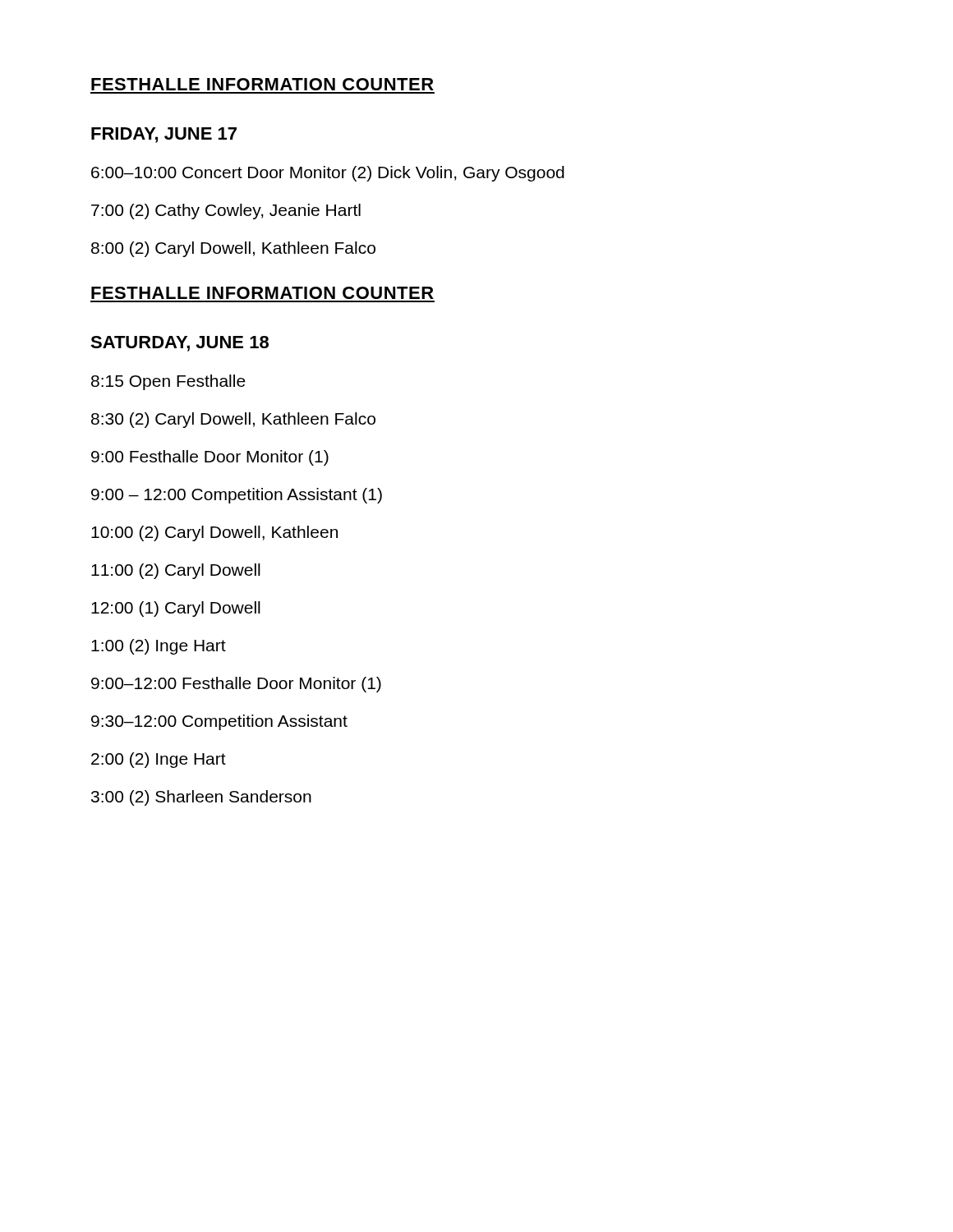Screen dimensions: 1232x953
Task: Find "9:30–12:00 Competition Assistant" on this page
Action: (219, 721)
